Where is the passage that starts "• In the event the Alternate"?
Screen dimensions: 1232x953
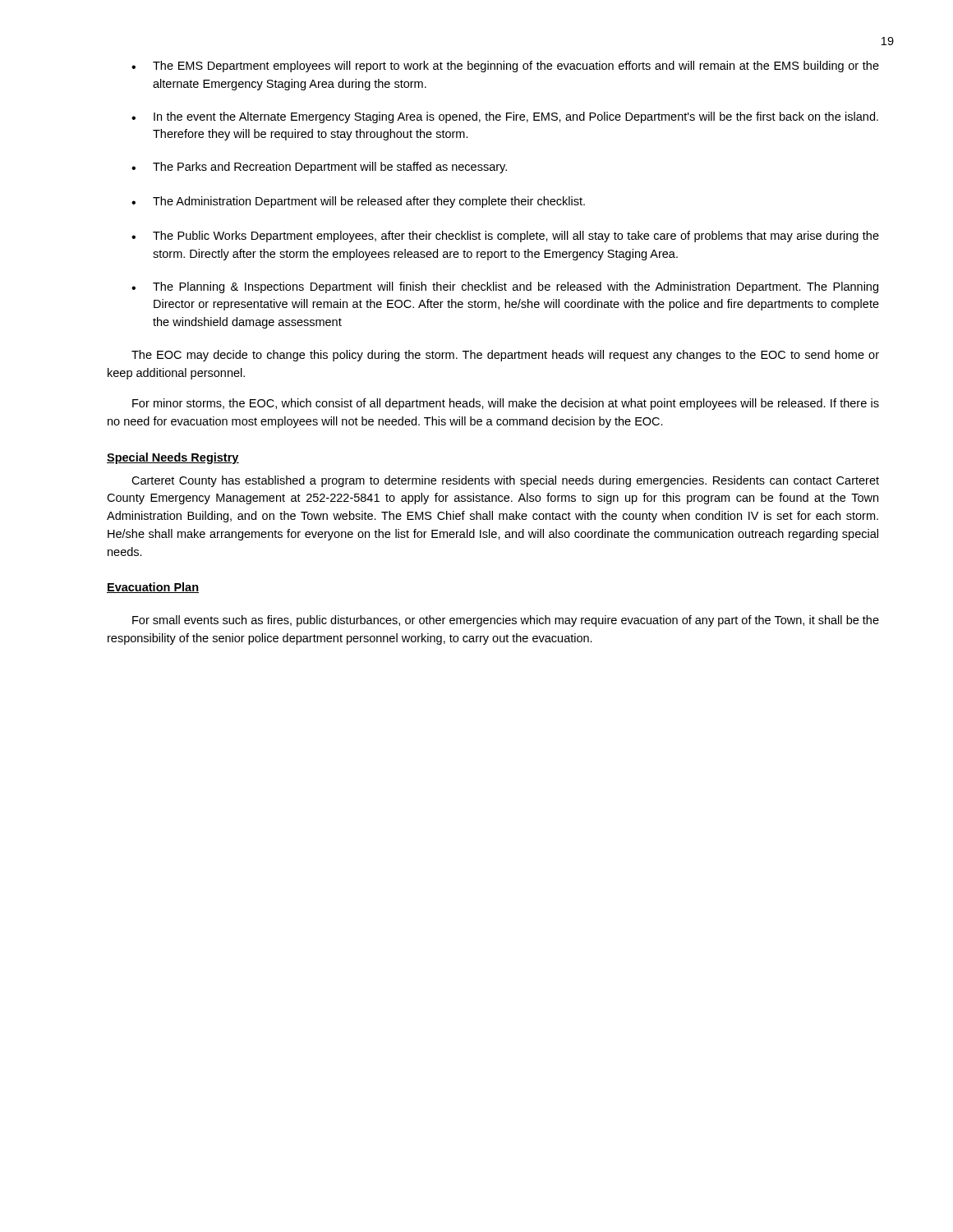coord(505,126)
